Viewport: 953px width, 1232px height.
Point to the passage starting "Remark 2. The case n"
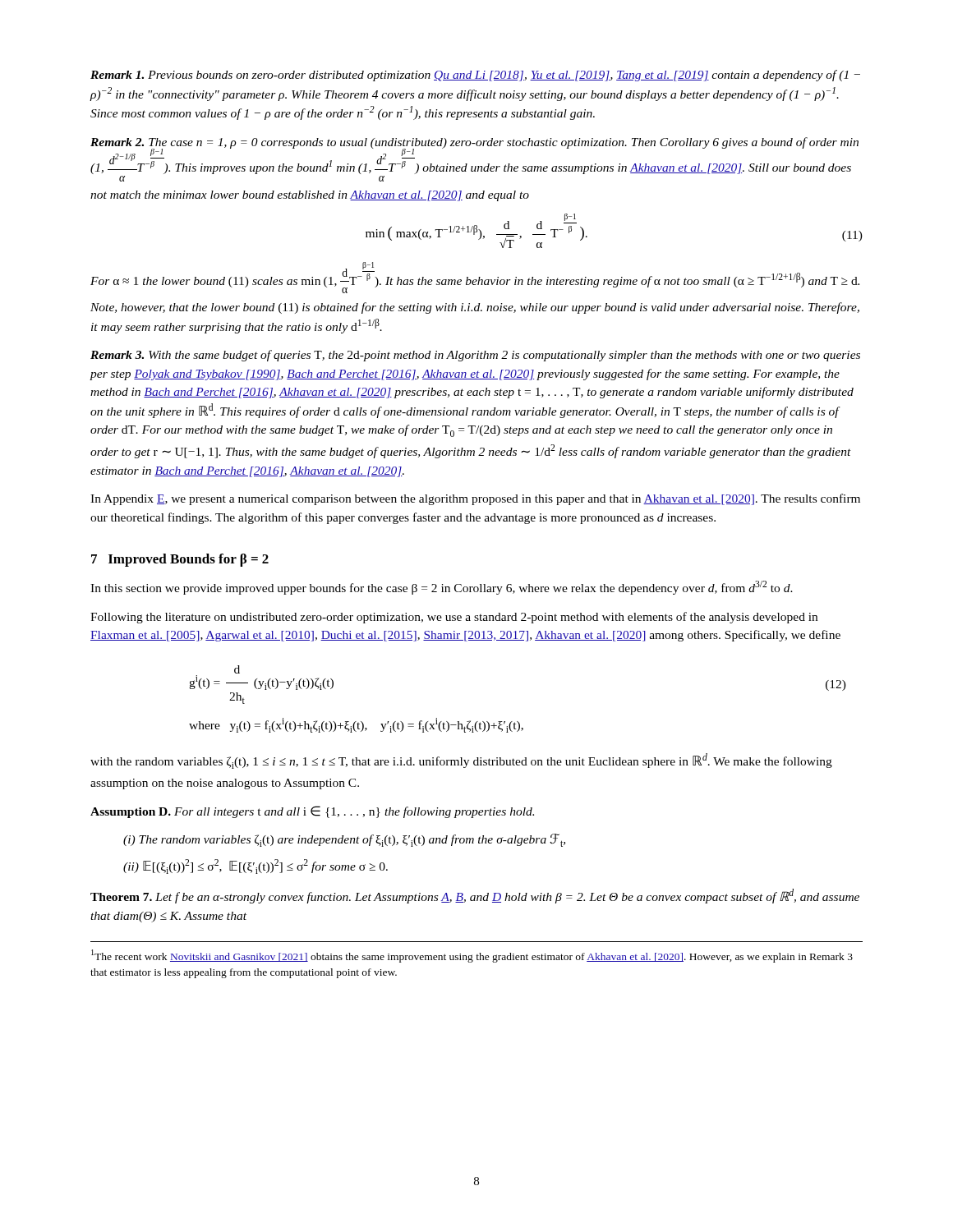tap(476, 168)
